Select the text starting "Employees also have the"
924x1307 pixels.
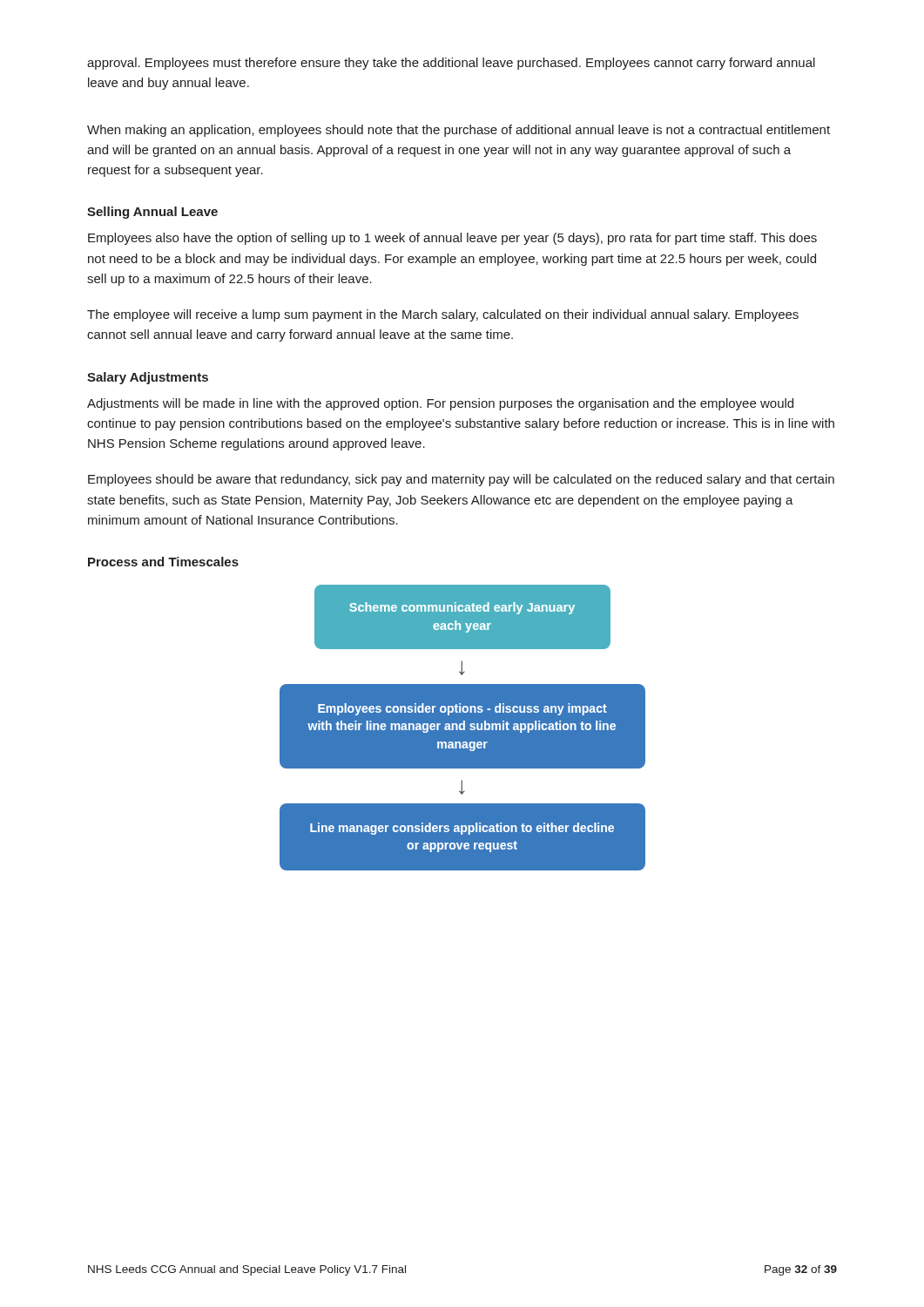452,258
